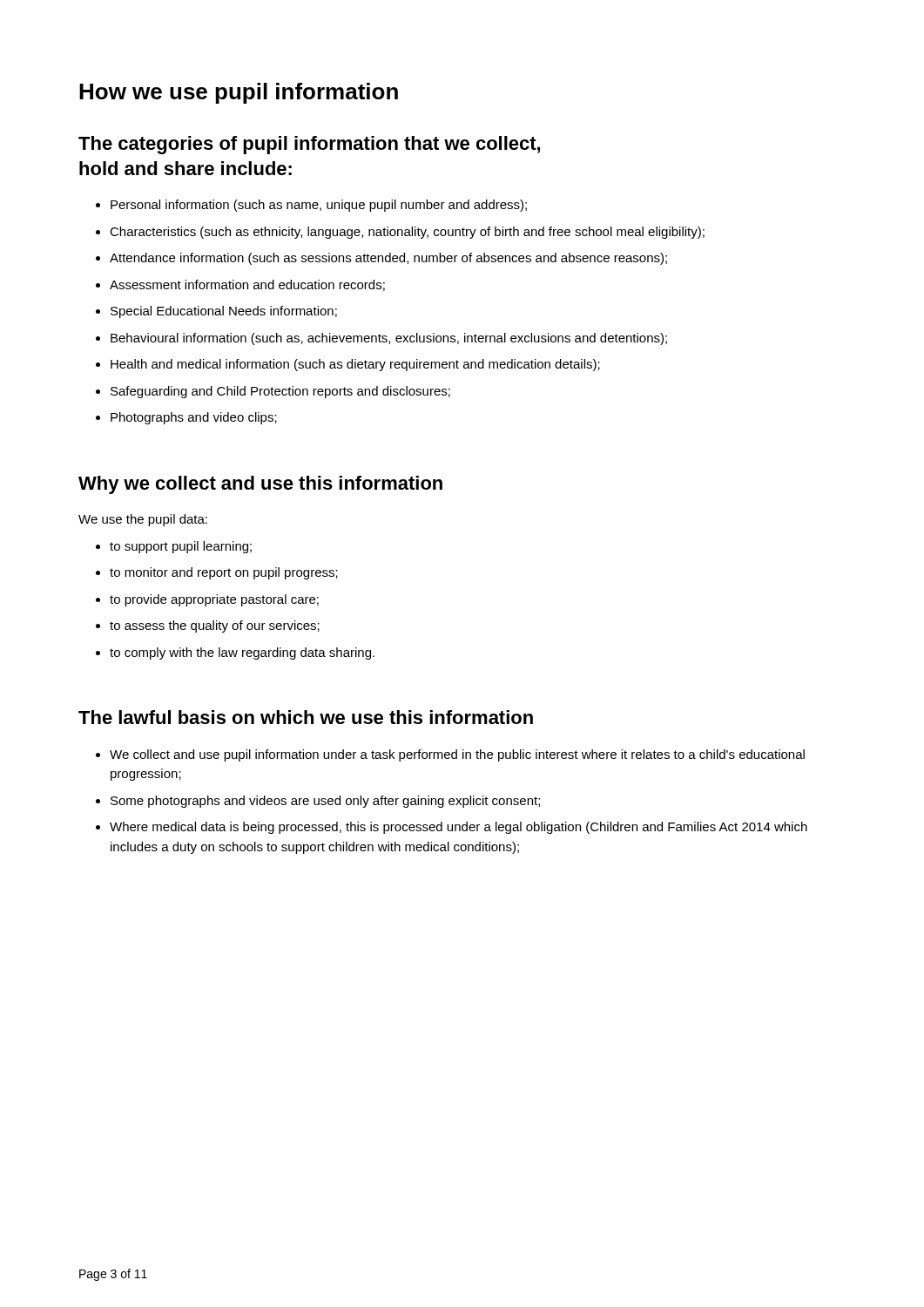Locate the text starting "to support pupil learning;"
The image size is (924, 1307).
174,547
